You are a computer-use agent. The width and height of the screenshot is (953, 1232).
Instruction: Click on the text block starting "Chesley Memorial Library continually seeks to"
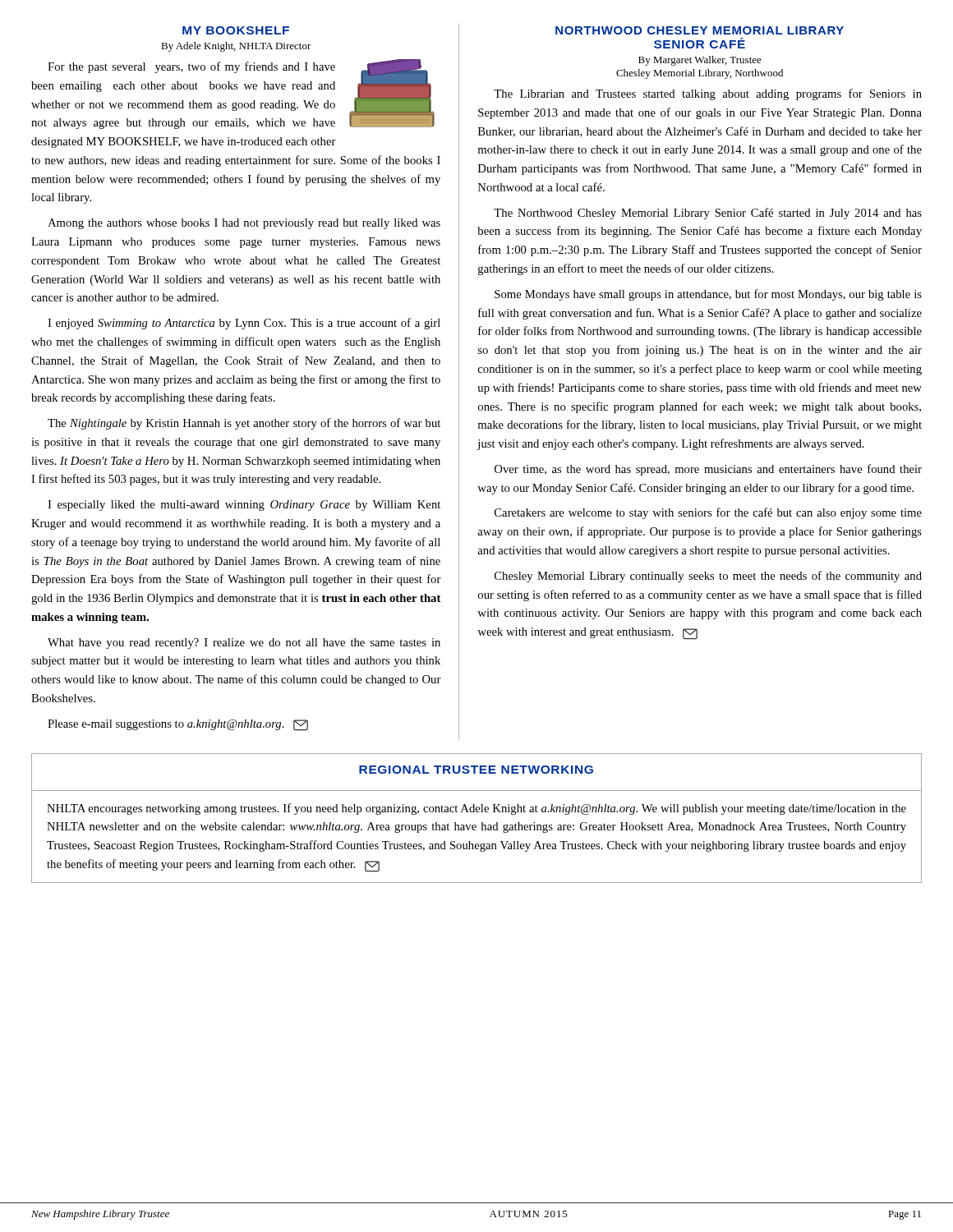click(700, 604)
